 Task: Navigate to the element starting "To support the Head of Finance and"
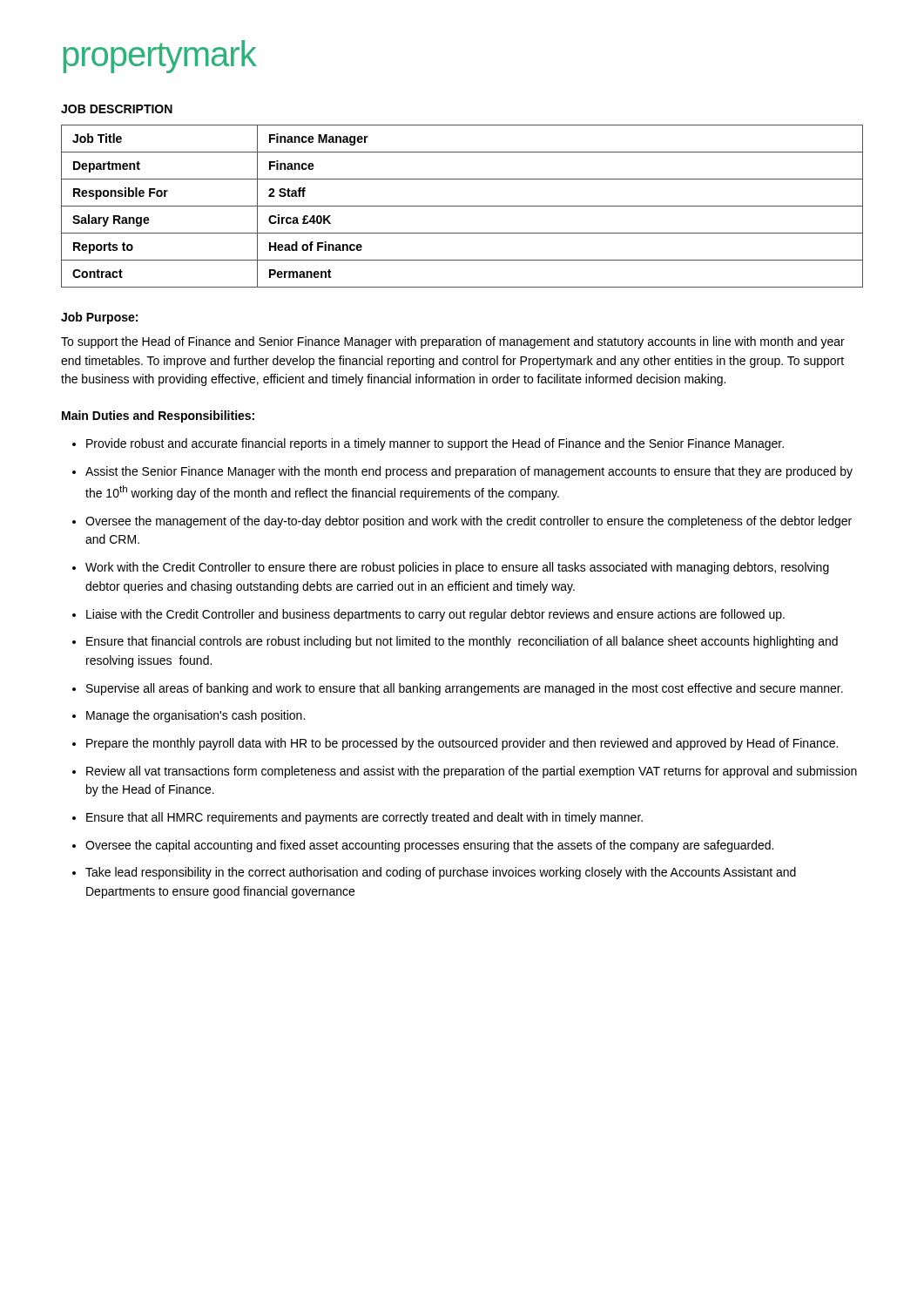(453, 360)
